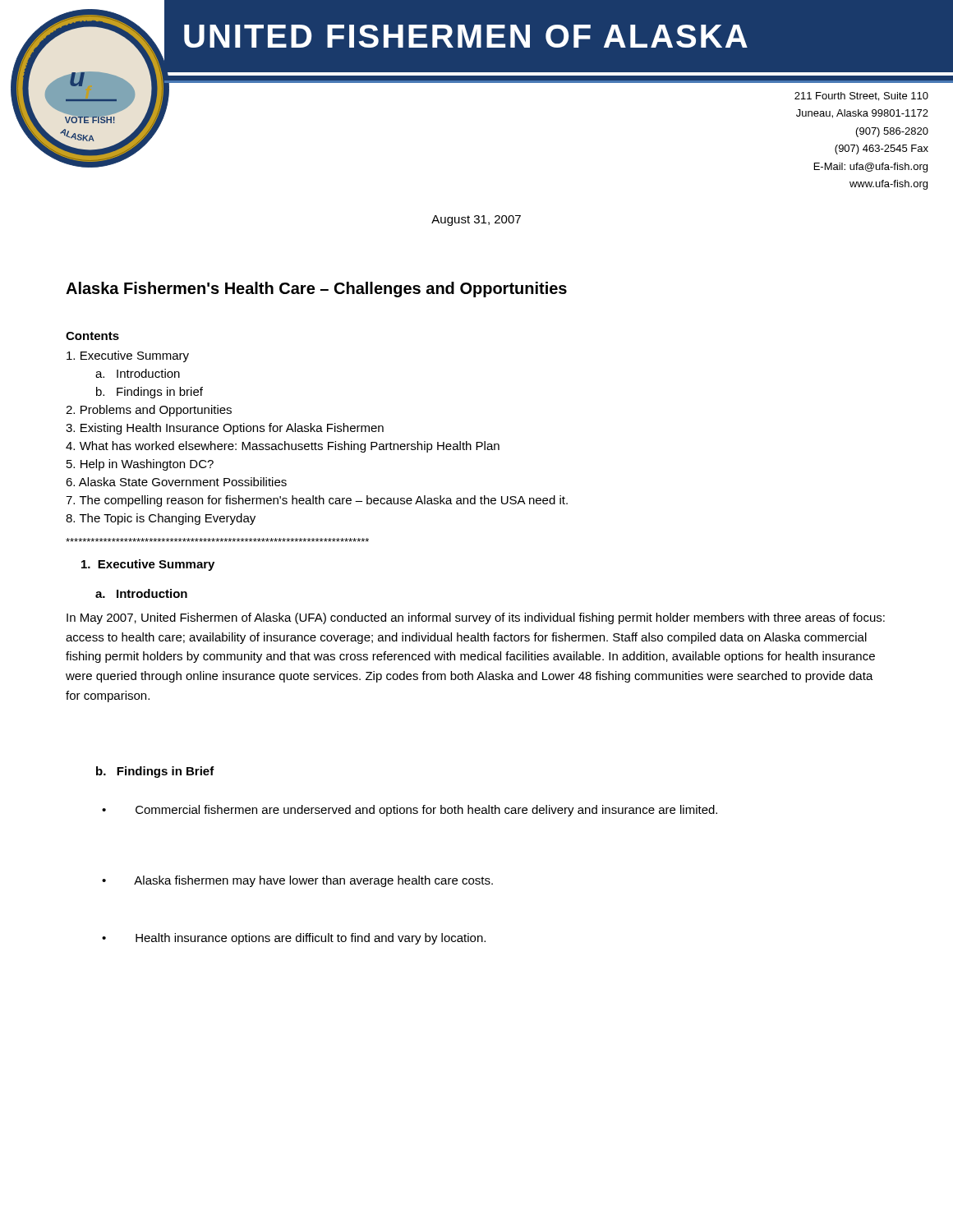Locate the list item containing "a. Introduction"
This screenshot has height=1232, width=953.
(138, 373)
